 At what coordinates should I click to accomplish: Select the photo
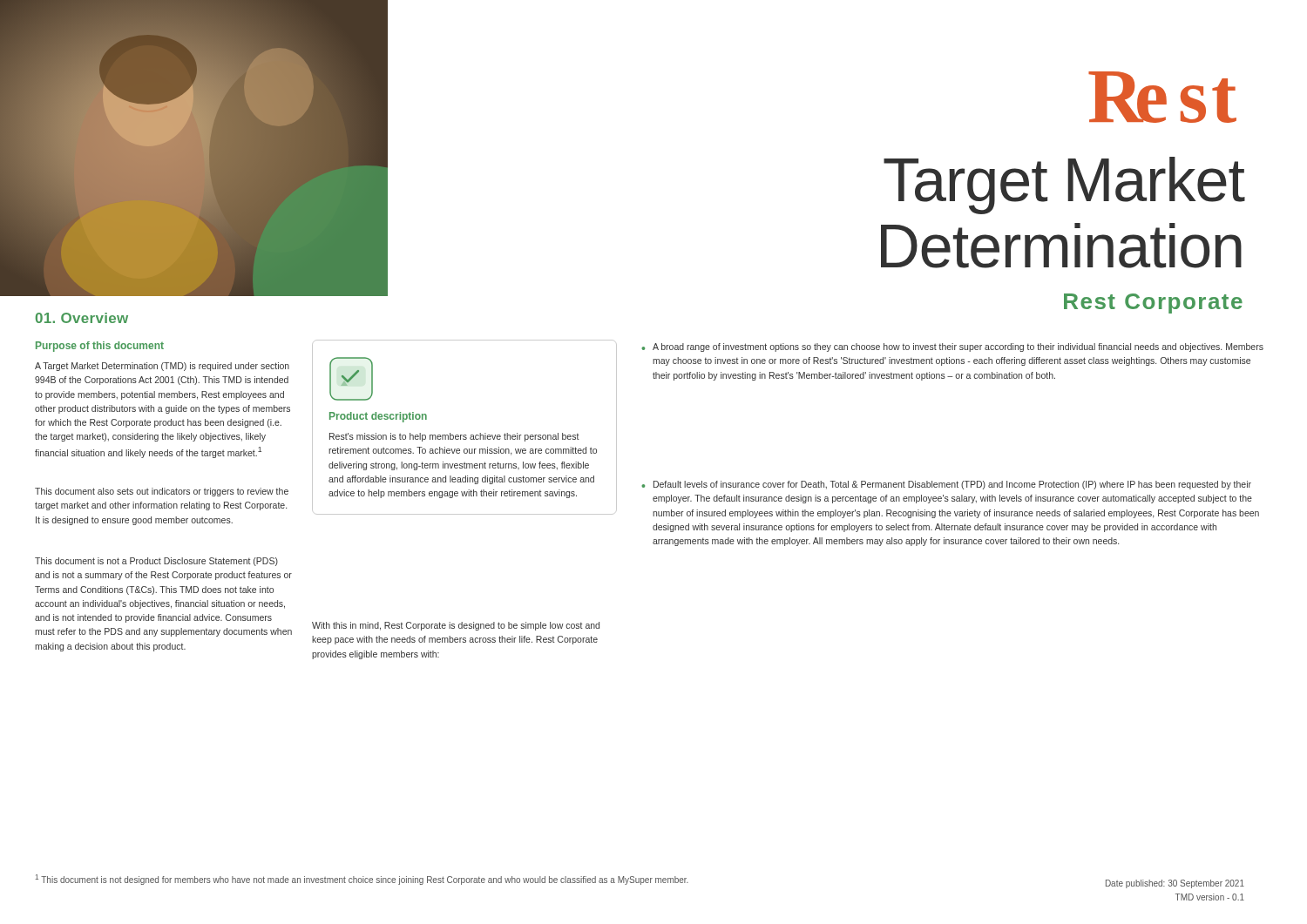[x=194, y=148]
